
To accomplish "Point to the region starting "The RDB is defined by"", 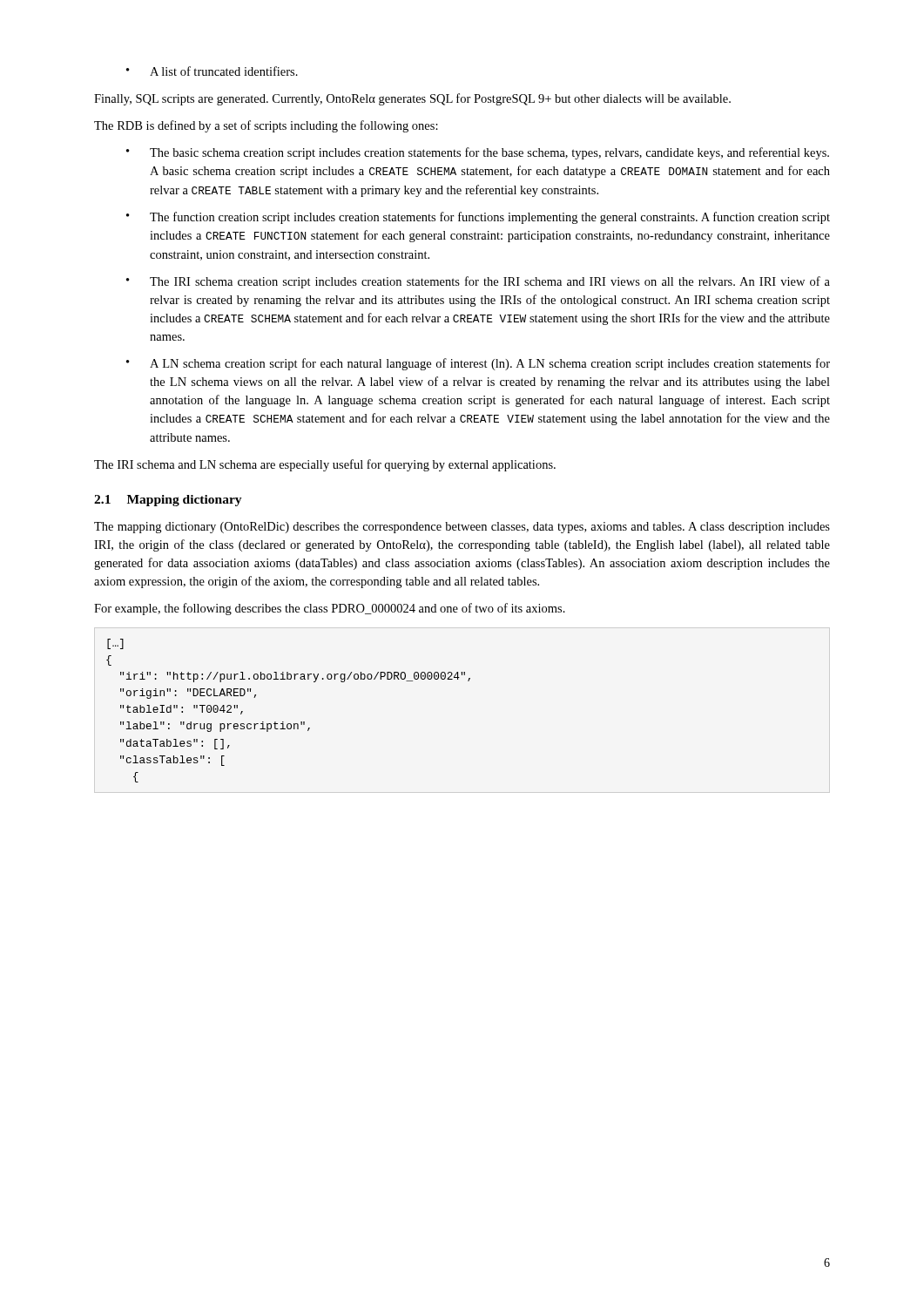I will (x=266, y=126).
